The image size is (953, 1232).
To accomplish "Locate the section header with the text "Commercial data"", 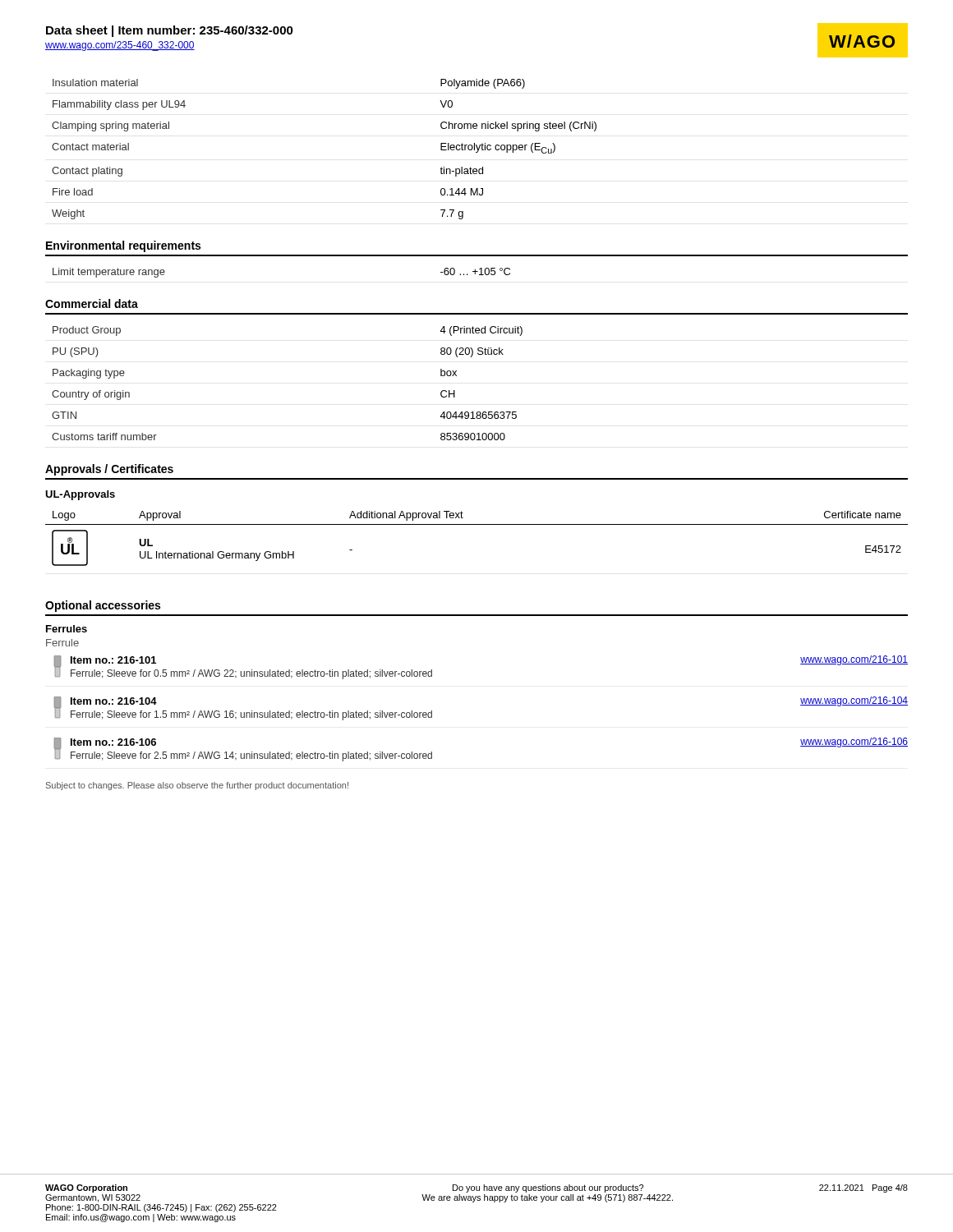I will (92, 304).
